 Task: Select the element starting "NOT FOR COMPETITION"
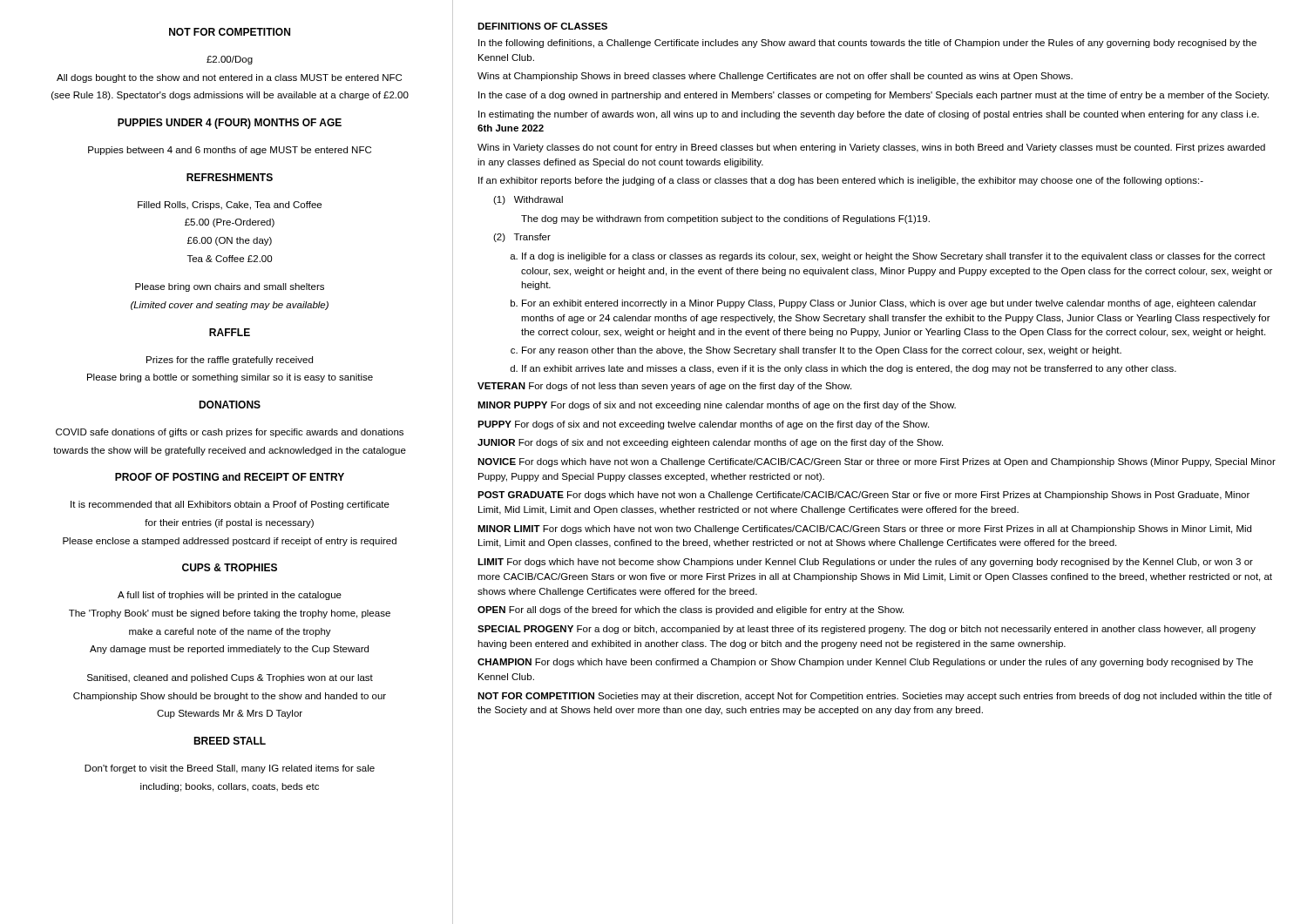tap(230, 32)
